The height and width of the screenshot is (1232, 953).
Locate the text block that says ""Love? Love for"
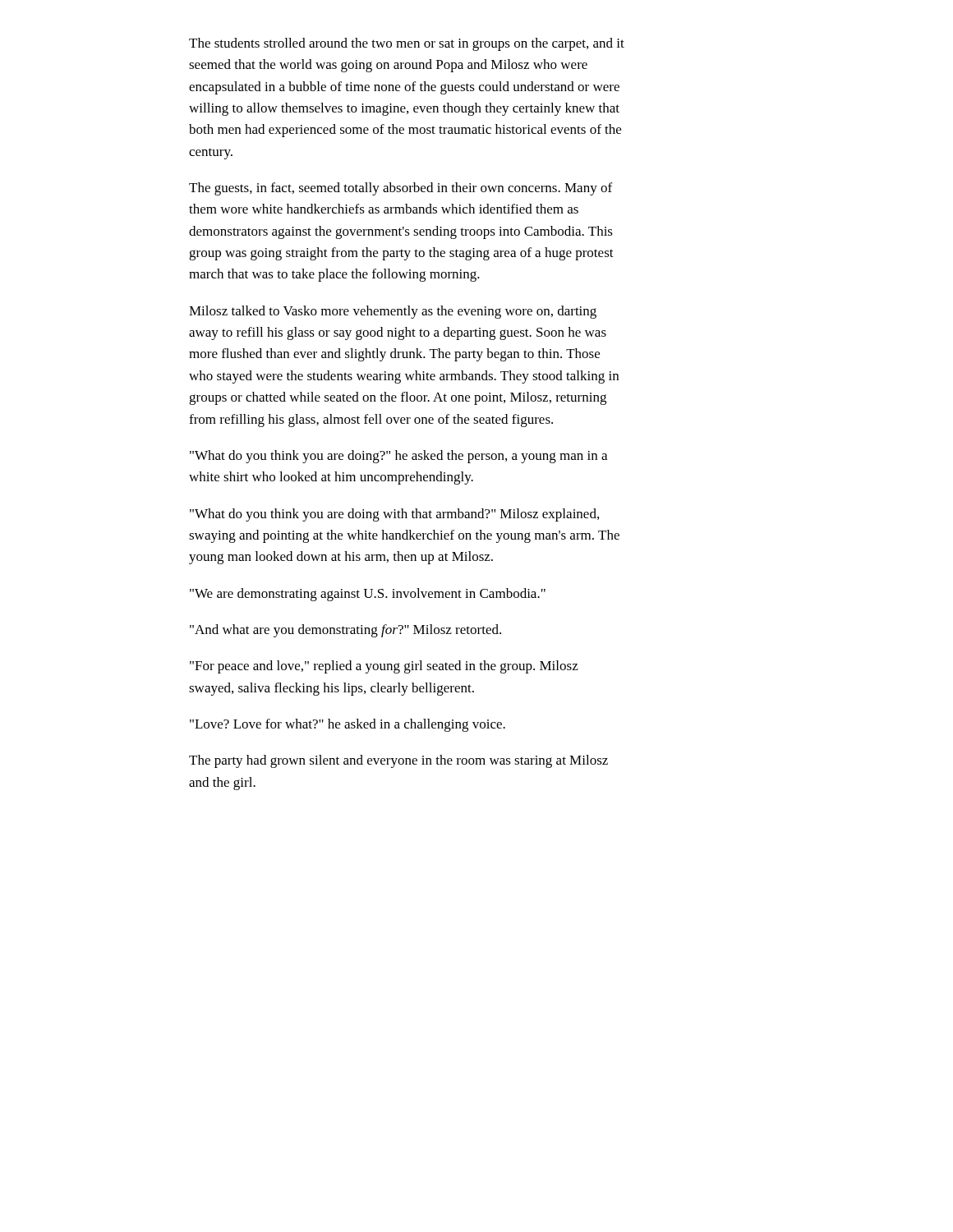pos(347,724)
